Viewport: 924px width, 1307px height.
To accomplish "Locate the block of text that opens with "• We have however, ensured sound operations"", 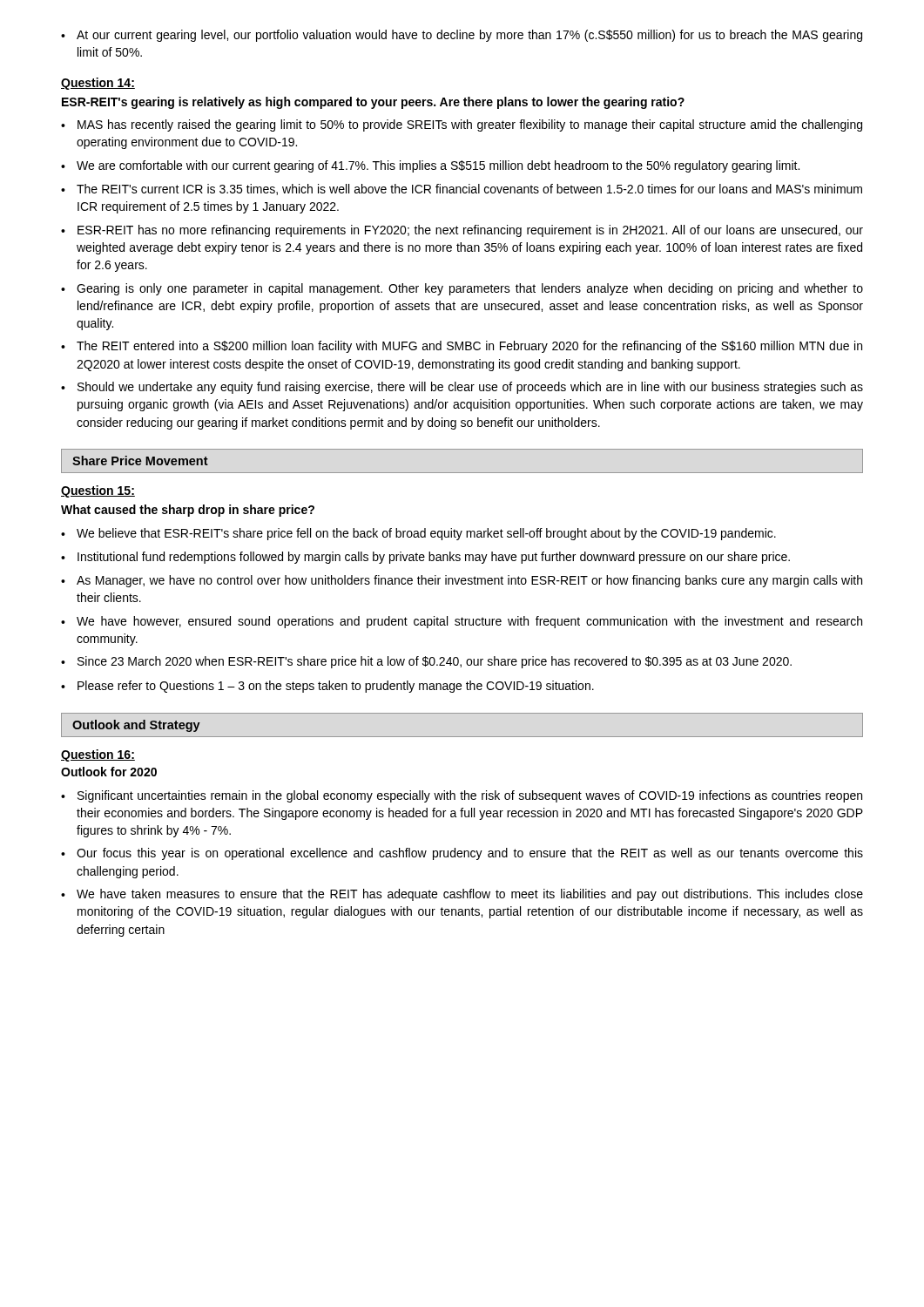I will [462, 630].
